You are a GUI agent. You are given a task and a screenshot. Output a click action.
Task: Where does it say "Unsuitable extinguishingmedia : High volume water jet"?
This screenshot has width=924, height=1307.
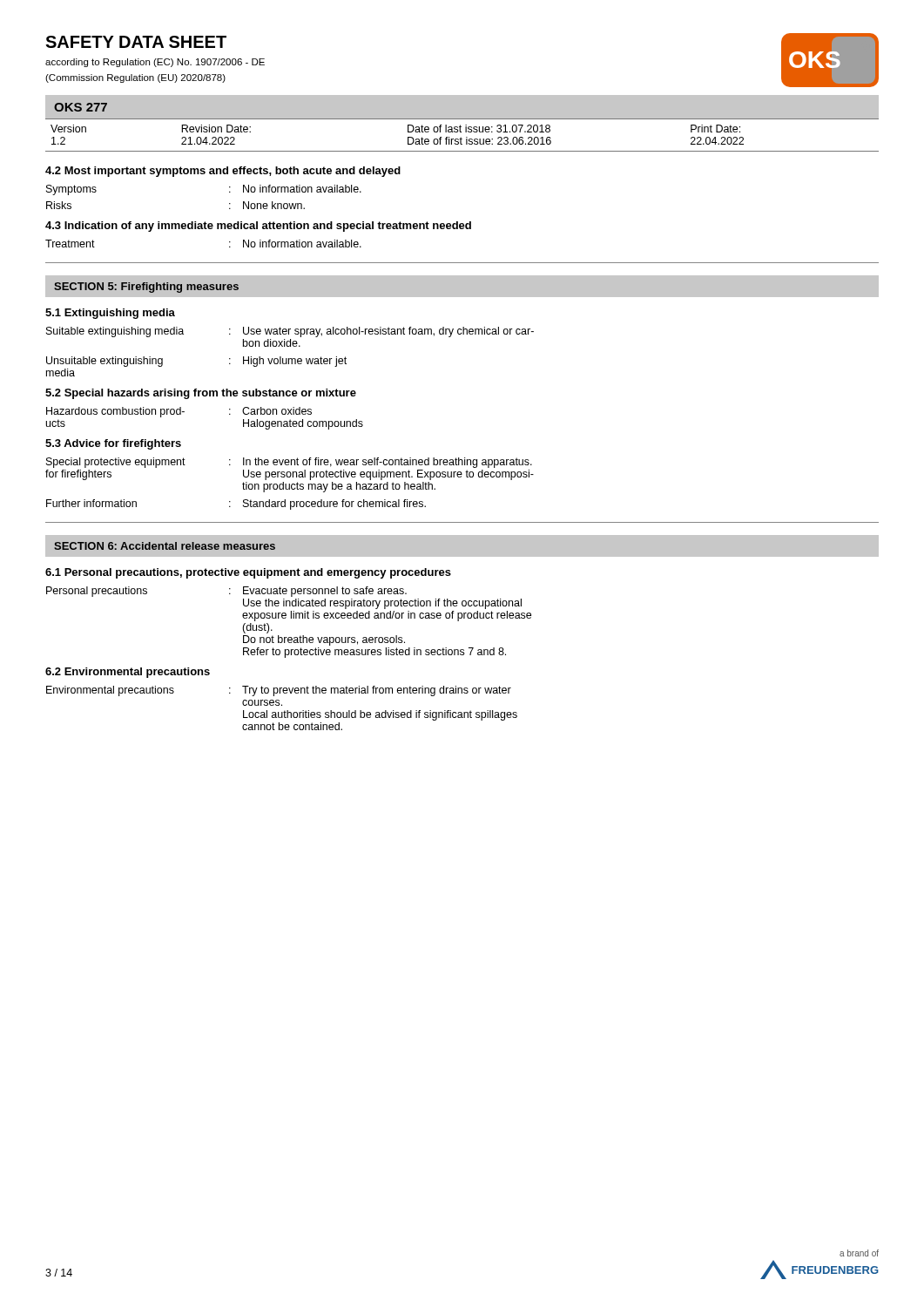coord(102,361)
